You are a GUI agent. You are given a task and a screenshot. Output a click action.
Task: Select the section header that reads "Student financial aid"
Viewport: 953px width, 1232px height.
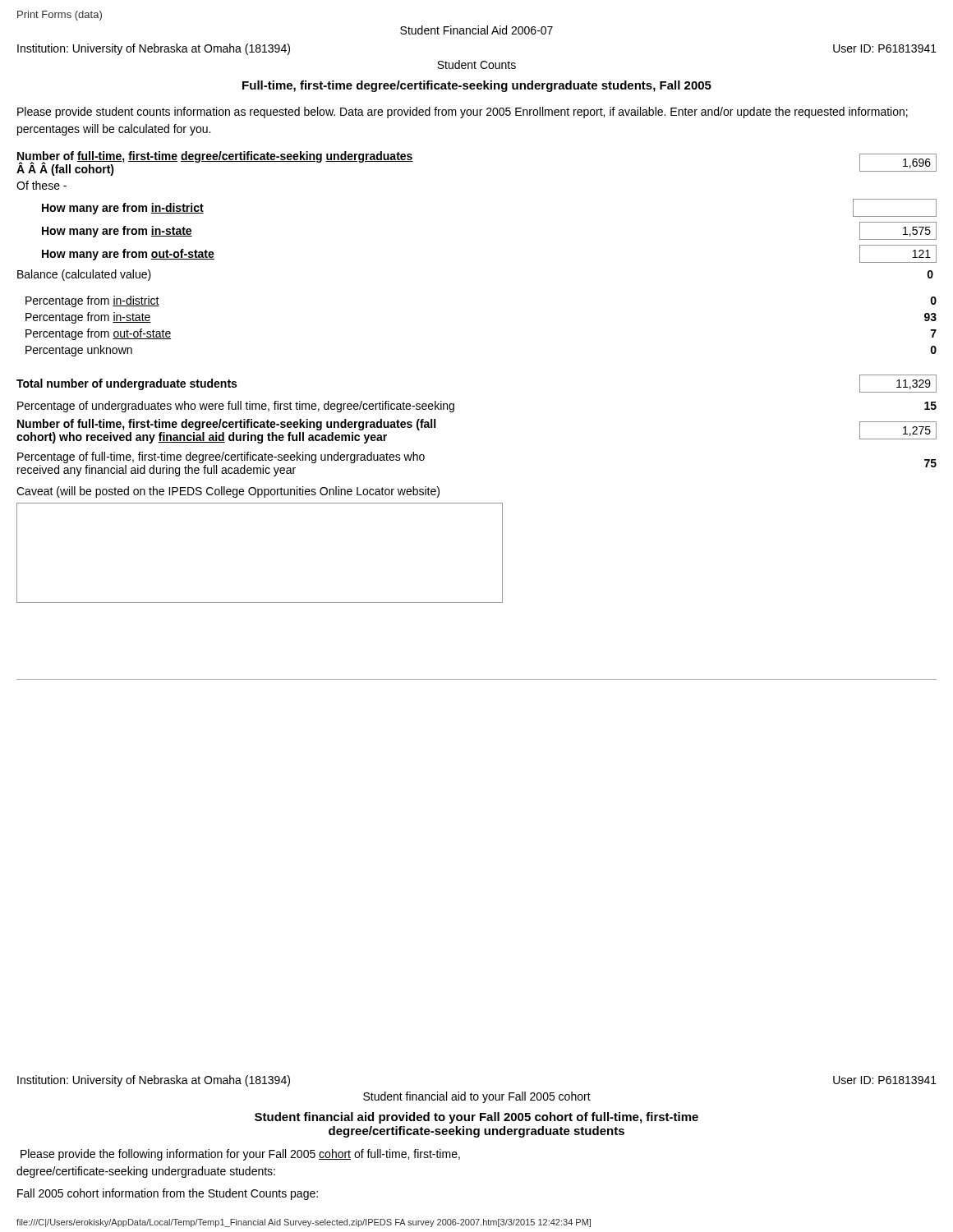pyautogui.click(x=476, y=1124)
